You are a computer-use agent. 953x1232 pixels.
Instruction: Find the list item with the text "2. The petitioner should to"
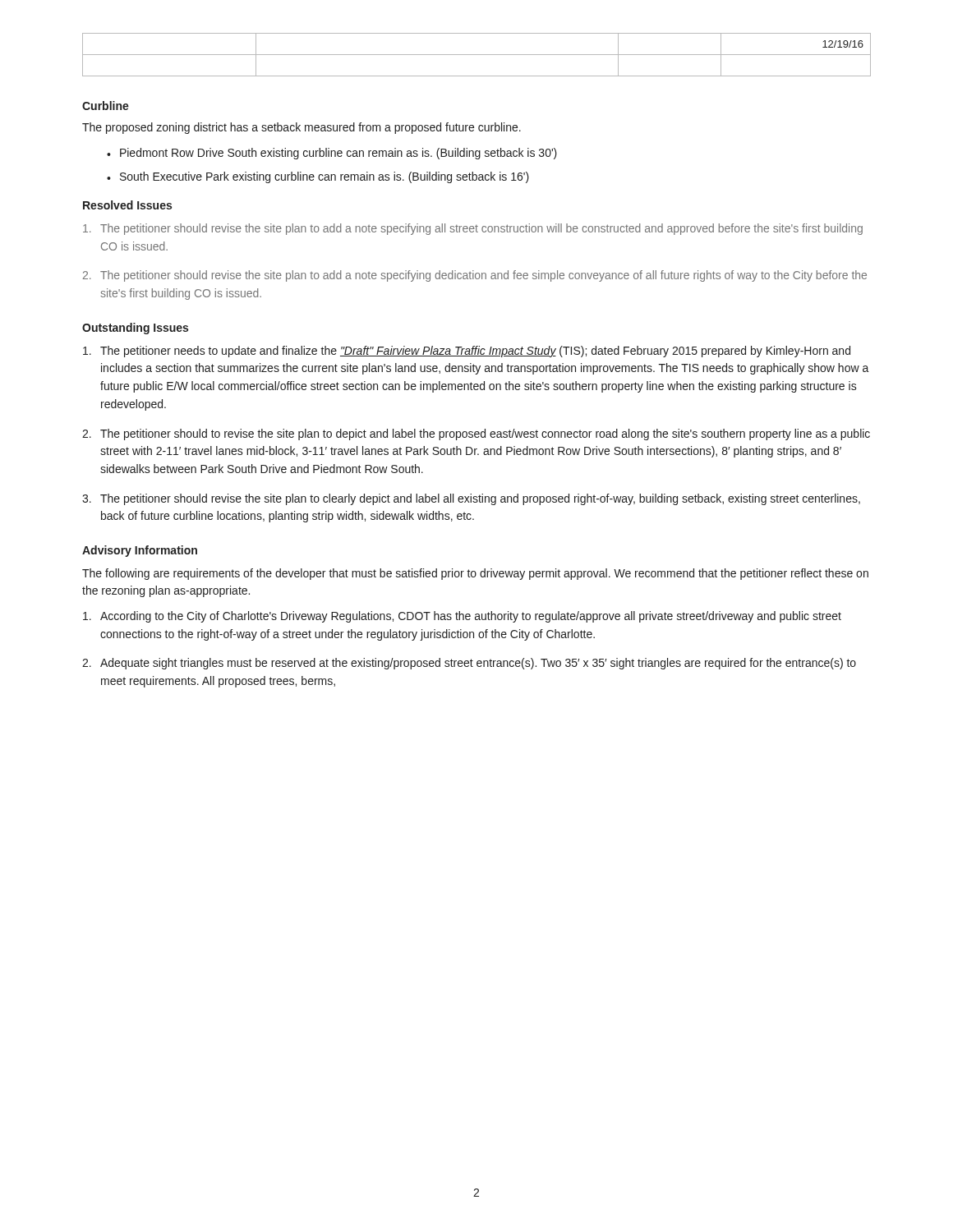point(476,452)
